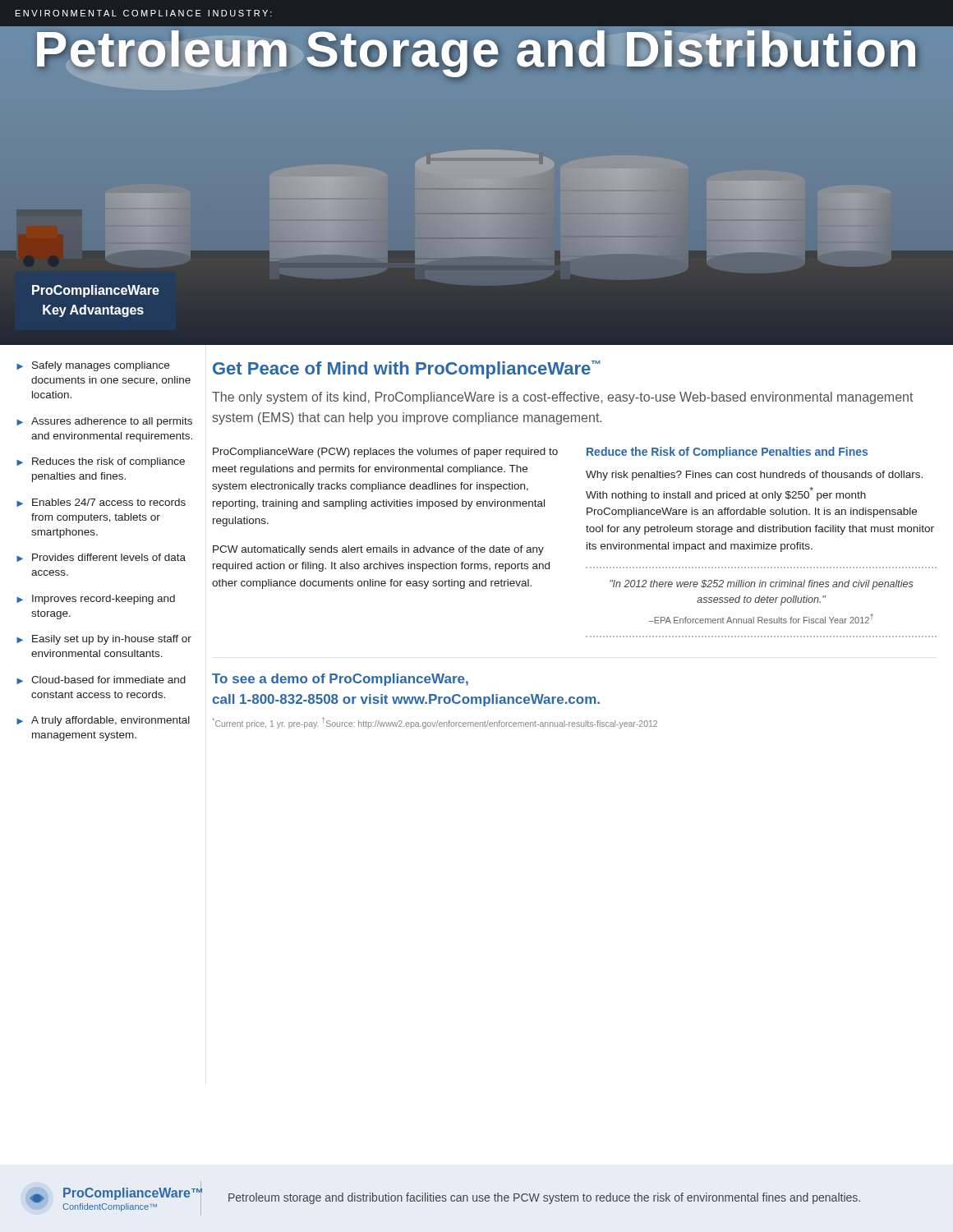The width and height of the screenshot is (953, 1232).
Task: Find the section header containing "Reduce the Risk of Compliance Penalties and"
Action: click(727, 452)
